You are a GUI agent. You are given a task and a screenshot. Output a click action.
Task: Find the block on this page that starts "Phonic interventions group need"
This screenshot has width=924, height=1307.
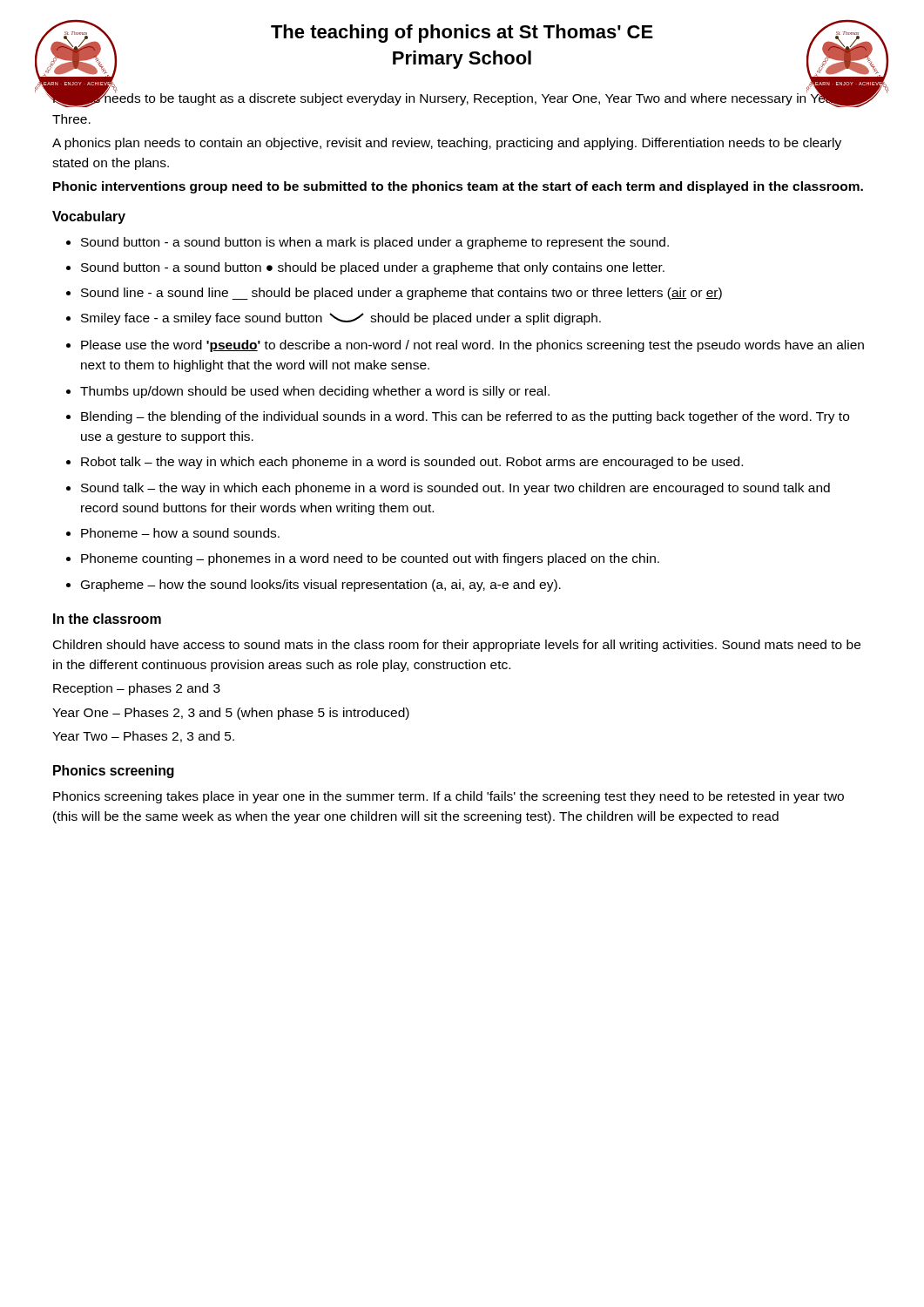click(x=458, y=186)
